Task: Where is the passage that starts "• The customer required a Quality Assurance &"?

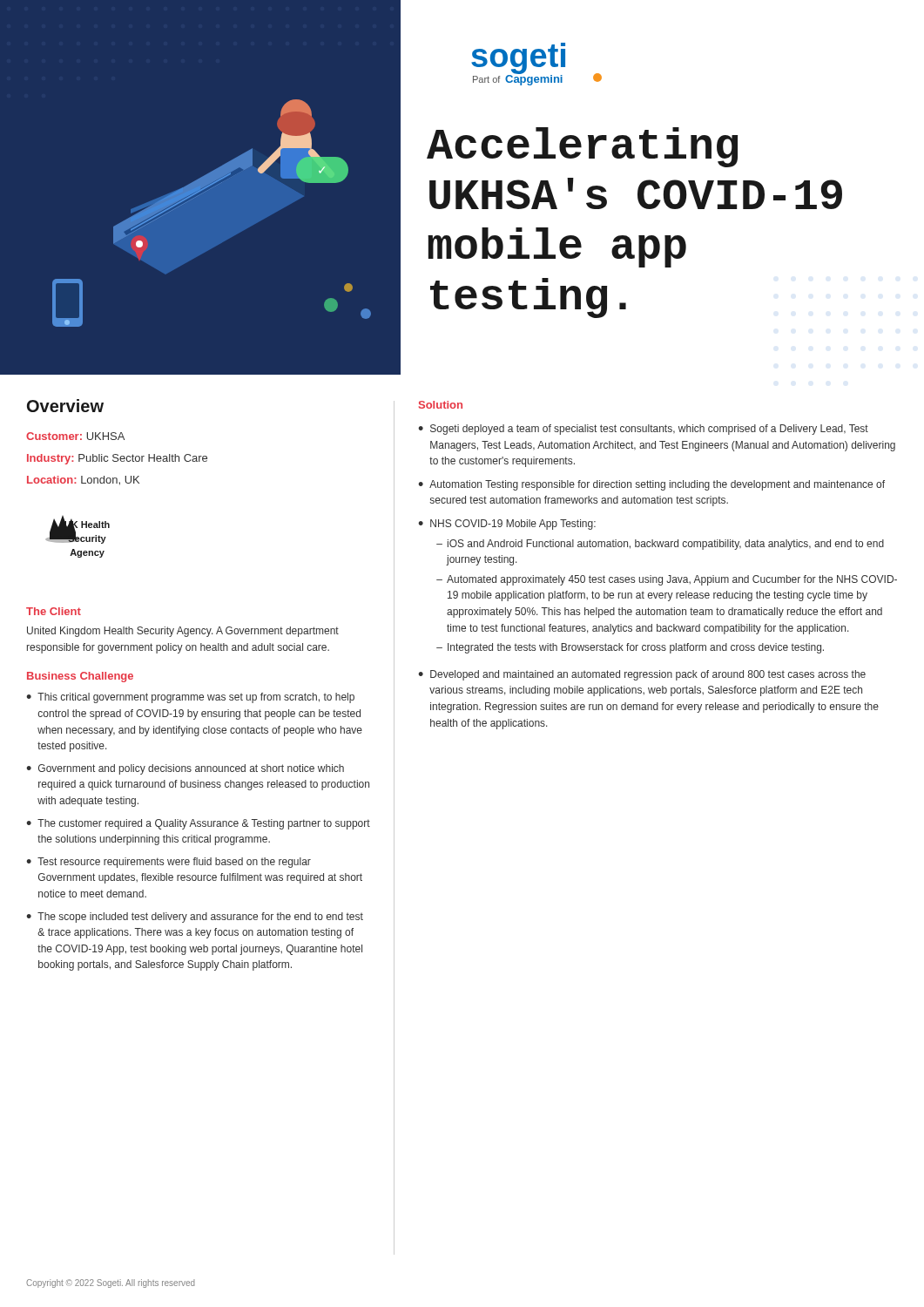Action: pyautogui.click(x=198, y=831)
